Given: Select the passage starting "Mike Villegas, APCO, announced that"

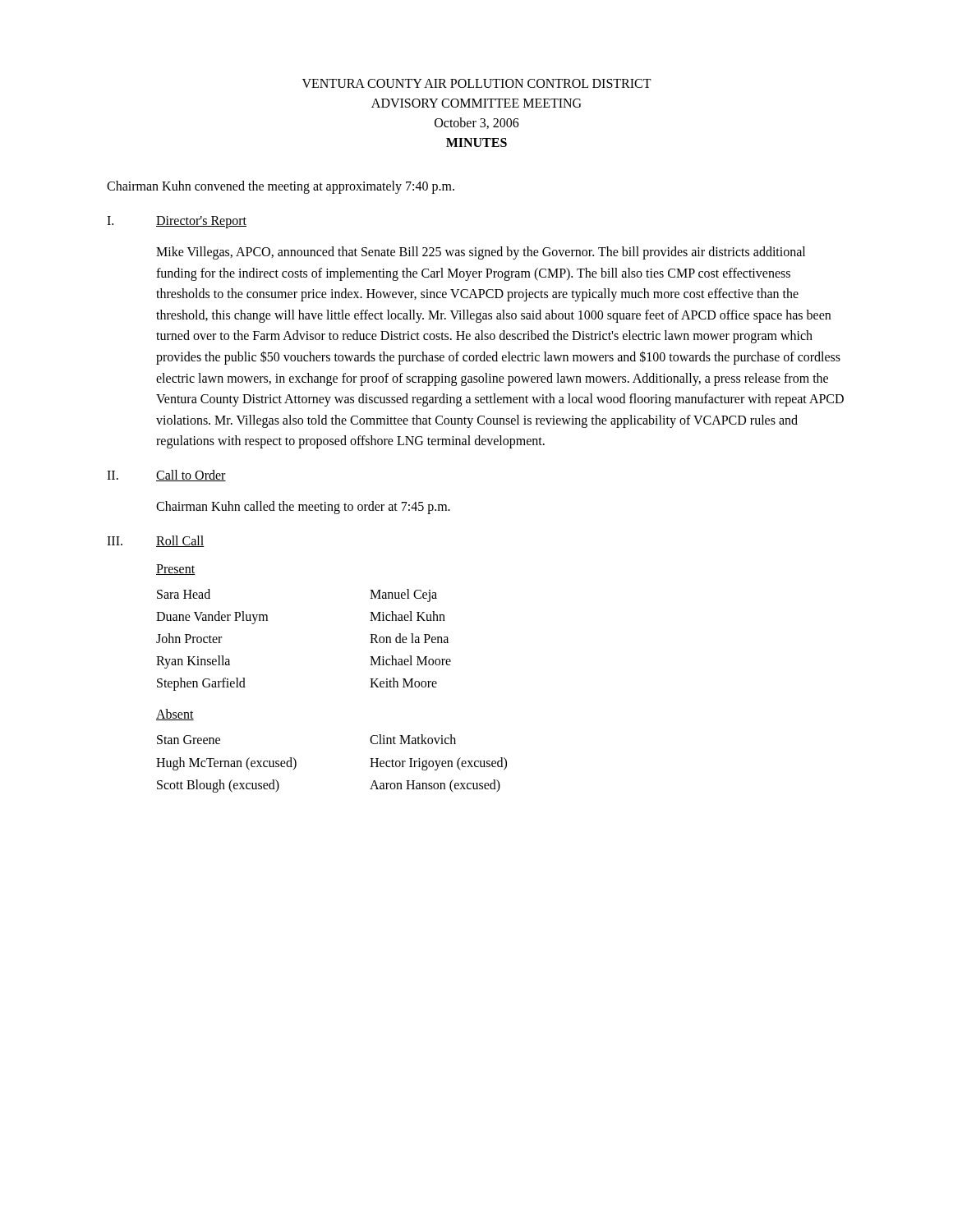Looking at the screenshot, I should click(500, 346).
